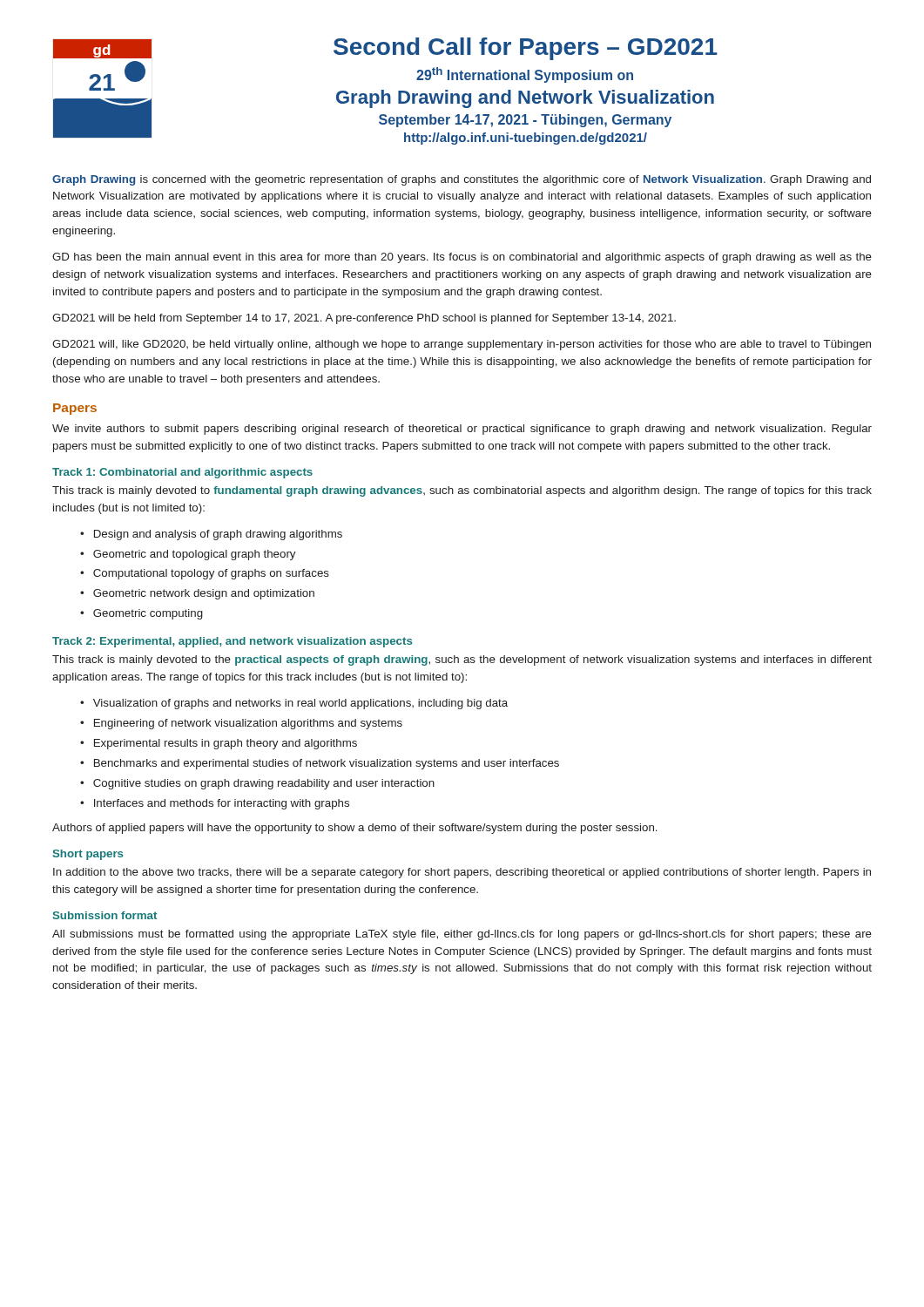This screenshot has height=1307, width=924.
Task: Where does it say "Track 1: Combinatorial and algorithmic aspects"?
Action: coord(183,472)
